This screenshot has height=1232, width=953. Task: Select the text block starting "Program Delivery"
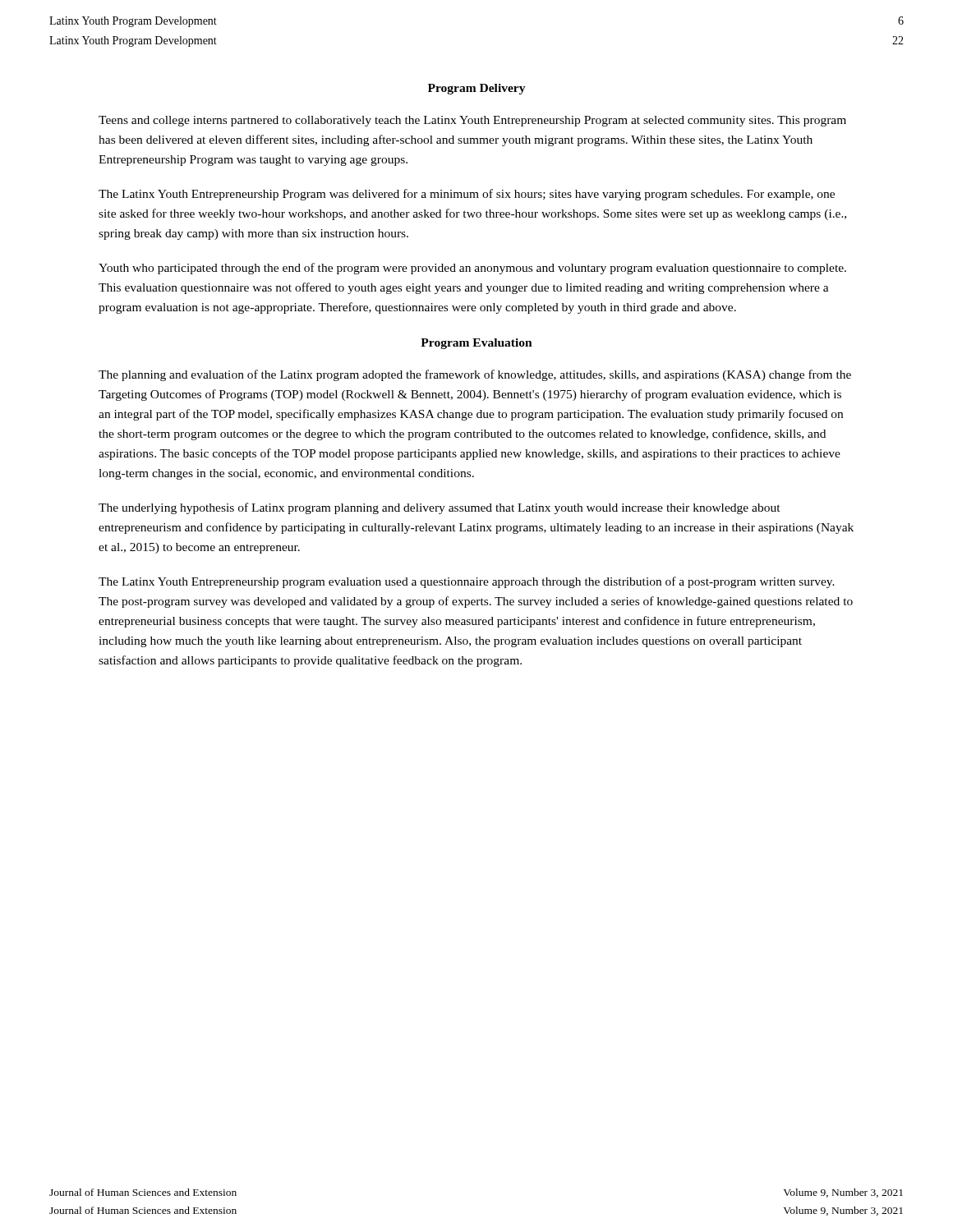[476, 87]
